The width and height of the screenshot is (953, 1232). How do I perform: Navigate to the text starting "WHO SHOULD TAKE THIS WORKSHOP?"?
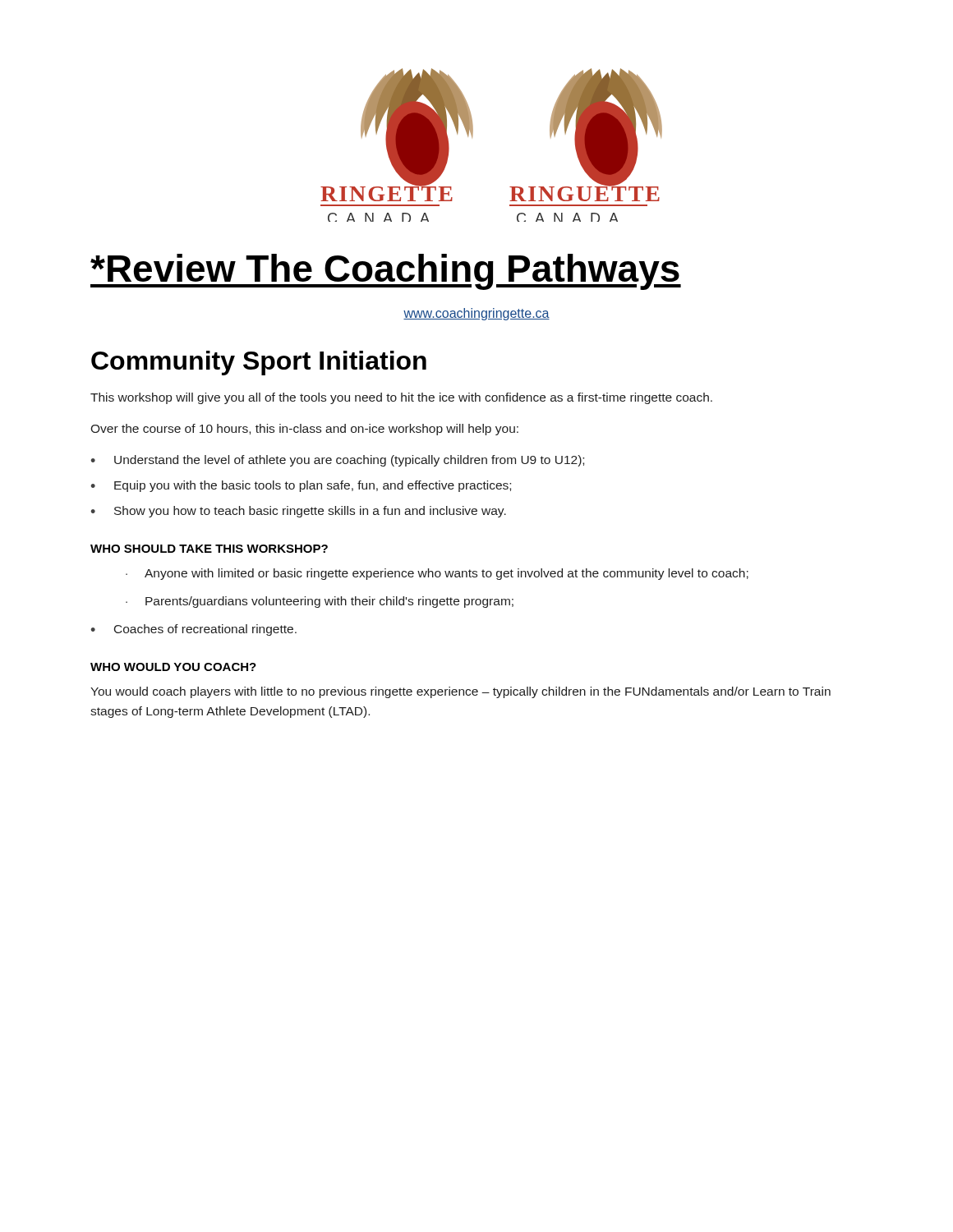click(209, 548)
